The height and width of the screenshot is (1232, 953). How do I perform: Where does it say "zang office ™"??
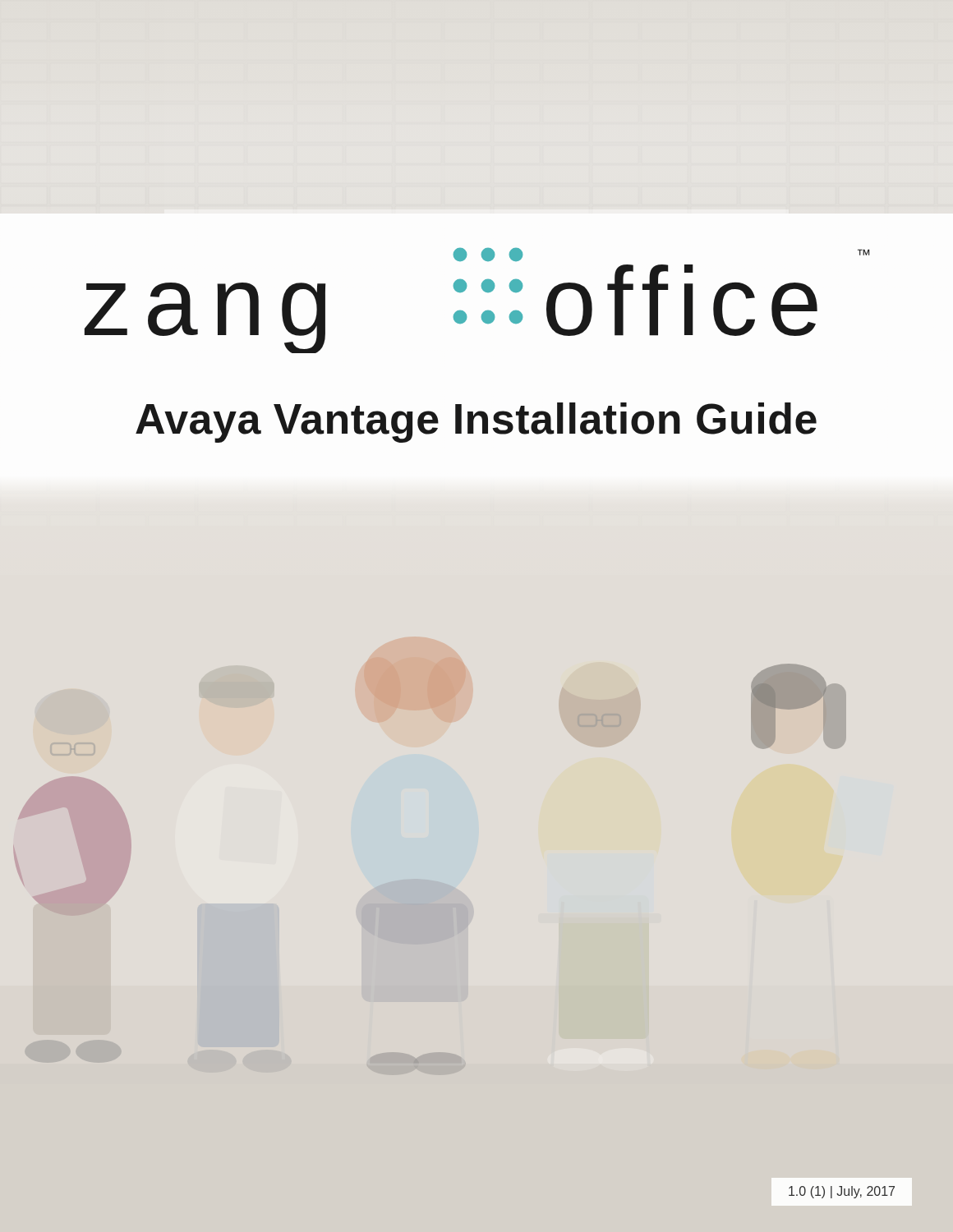[476, 297]
